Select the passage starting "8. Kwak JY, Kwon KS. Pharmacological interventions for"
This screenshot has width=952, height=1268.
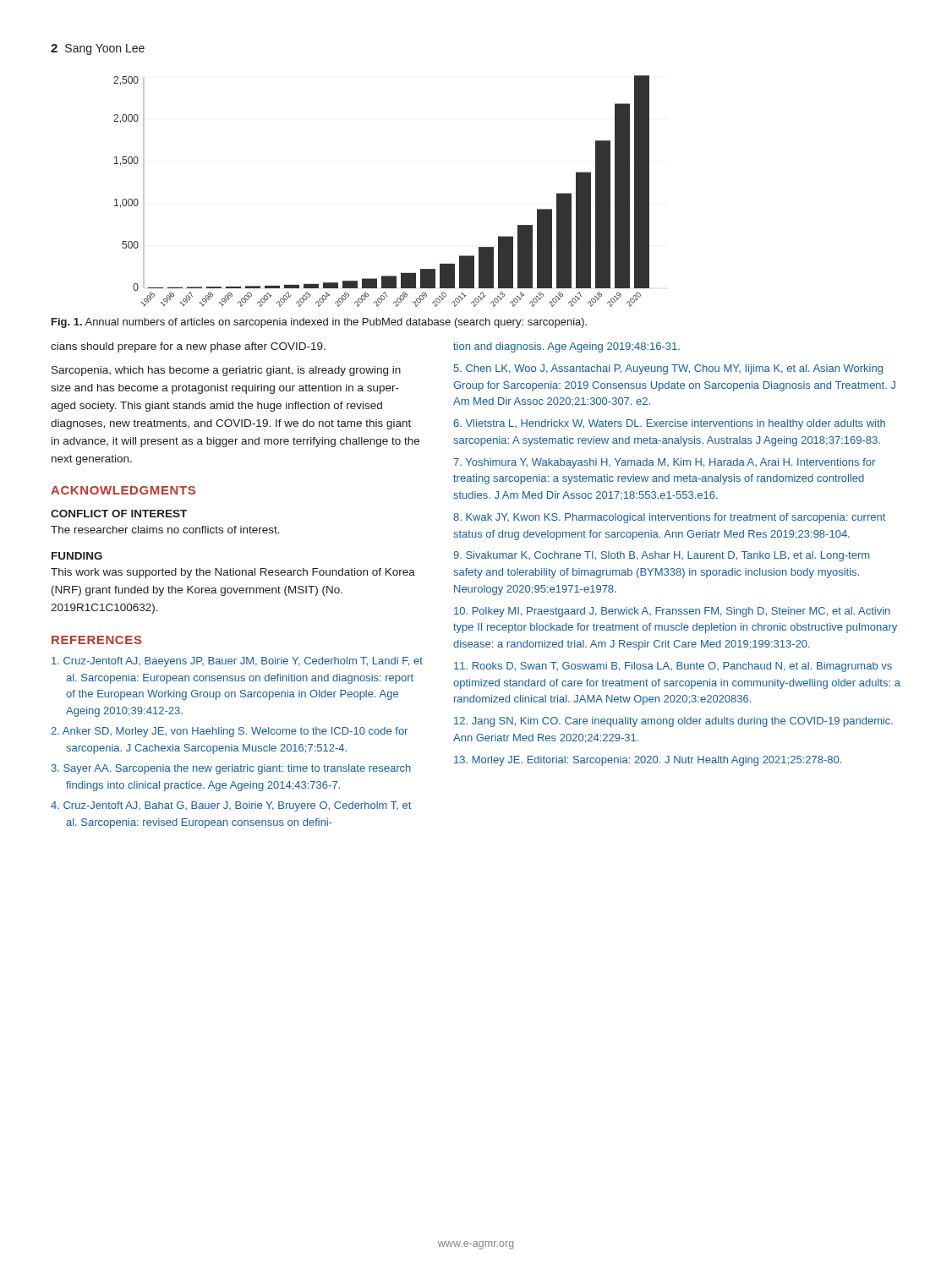pyautogui.click(x=669, y=525)
